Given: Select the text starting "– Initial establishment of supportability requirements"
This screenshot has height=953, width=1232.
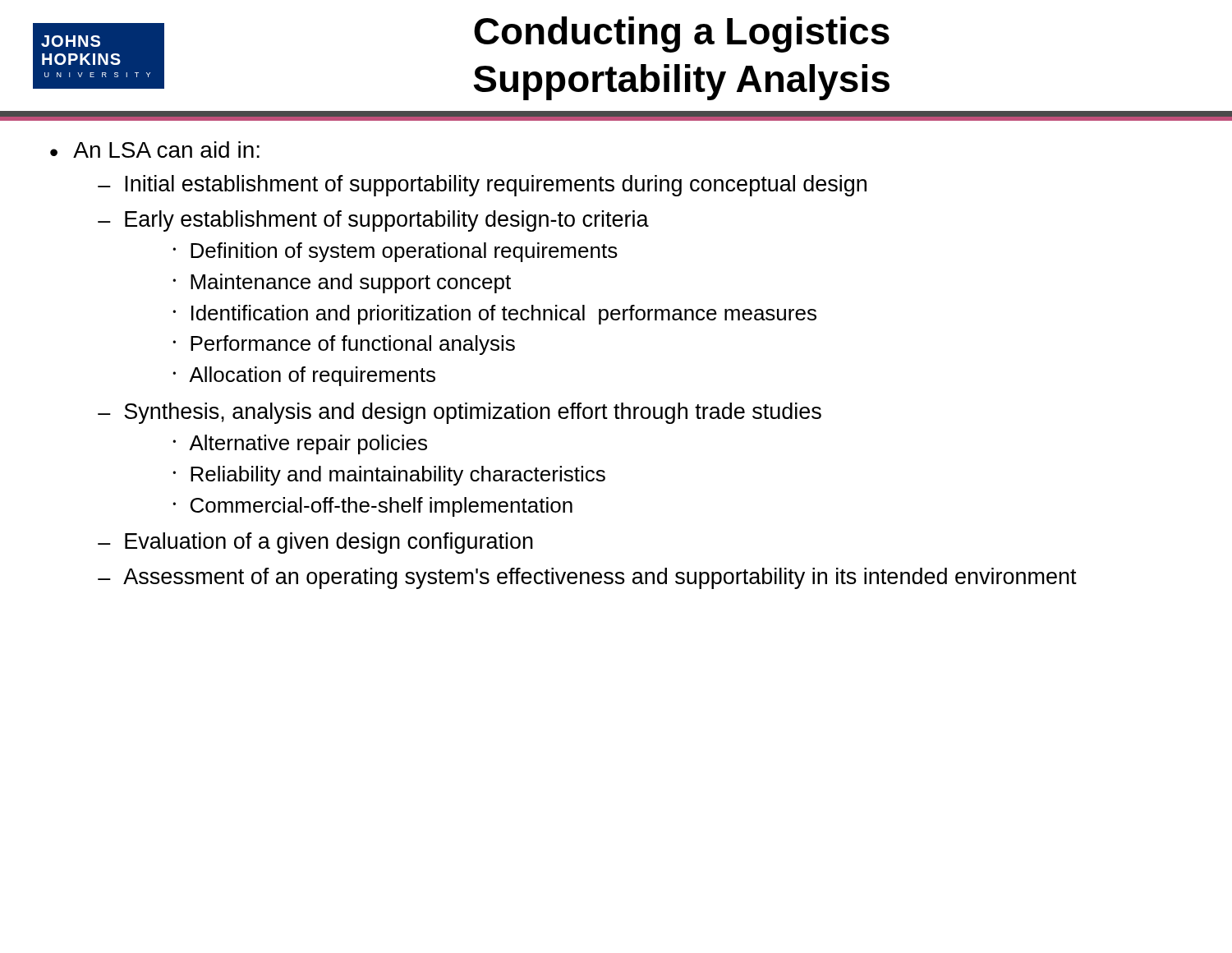Looking at the screenshot, I should [483, 185].
